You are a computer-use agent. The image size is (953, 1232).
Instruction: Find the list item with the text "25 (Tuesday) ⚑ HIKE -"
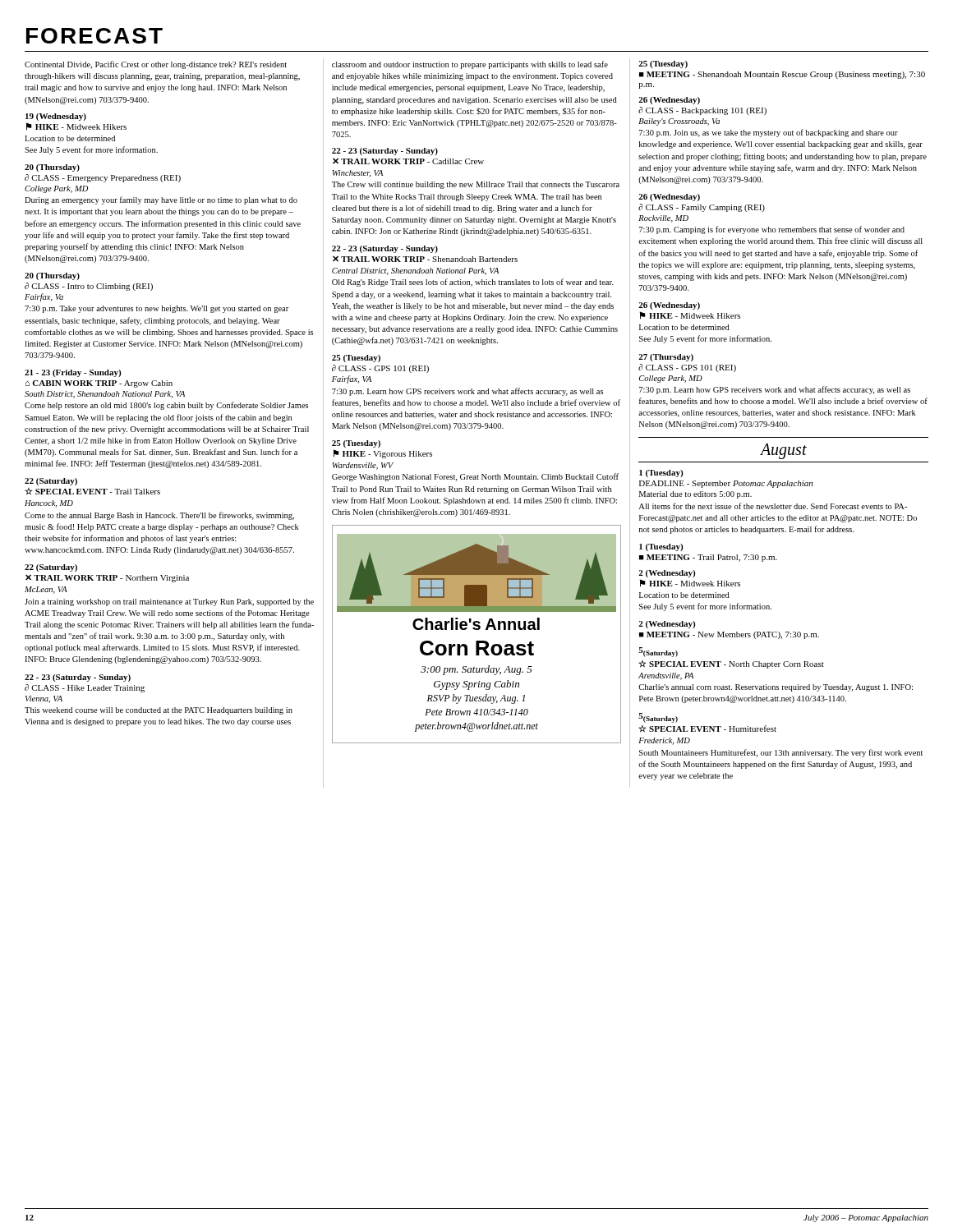pyautogui.click(x=476, y=478)
